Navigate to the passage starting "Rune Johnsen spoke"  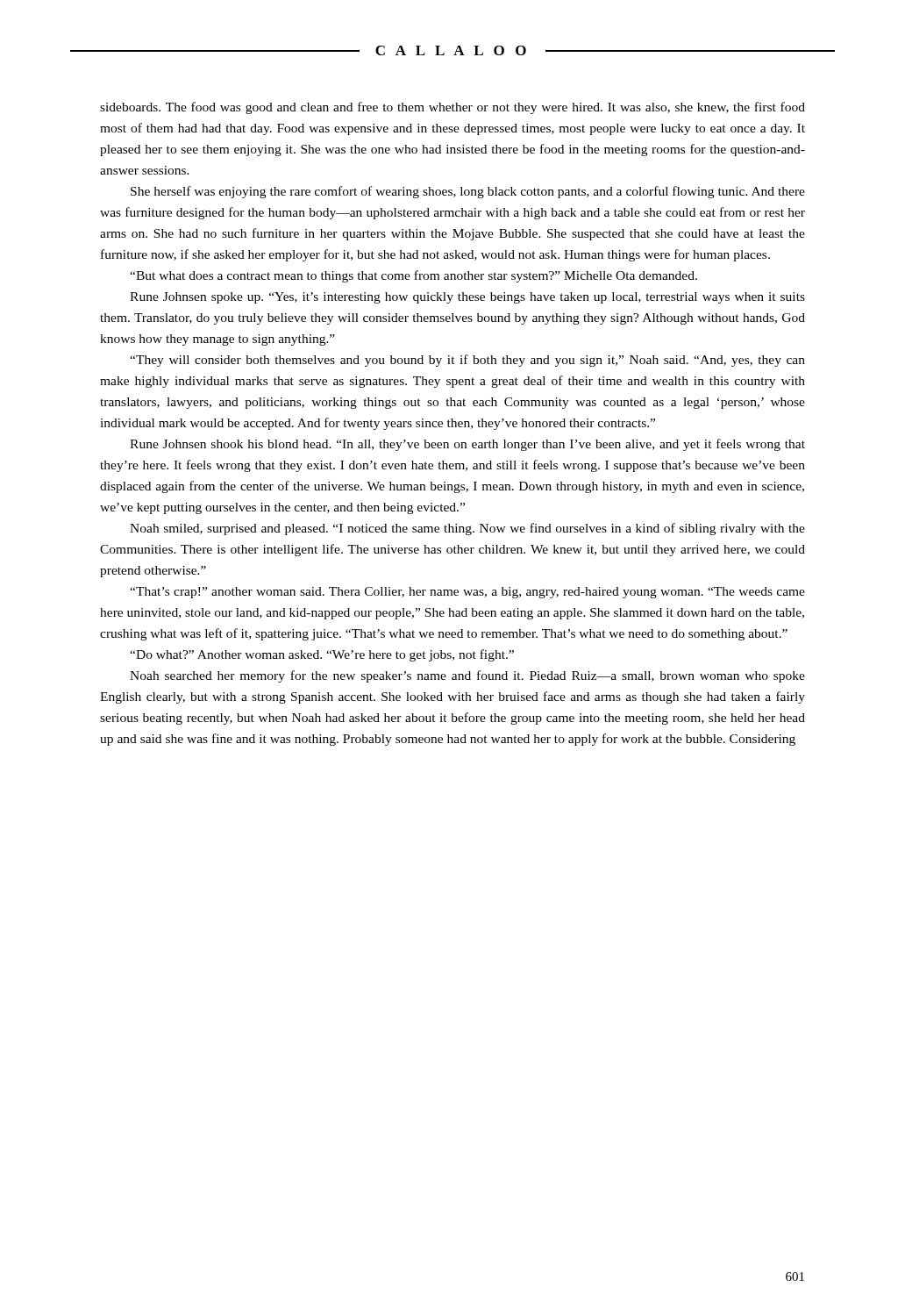pyautogui.click(x=452, y=318)
